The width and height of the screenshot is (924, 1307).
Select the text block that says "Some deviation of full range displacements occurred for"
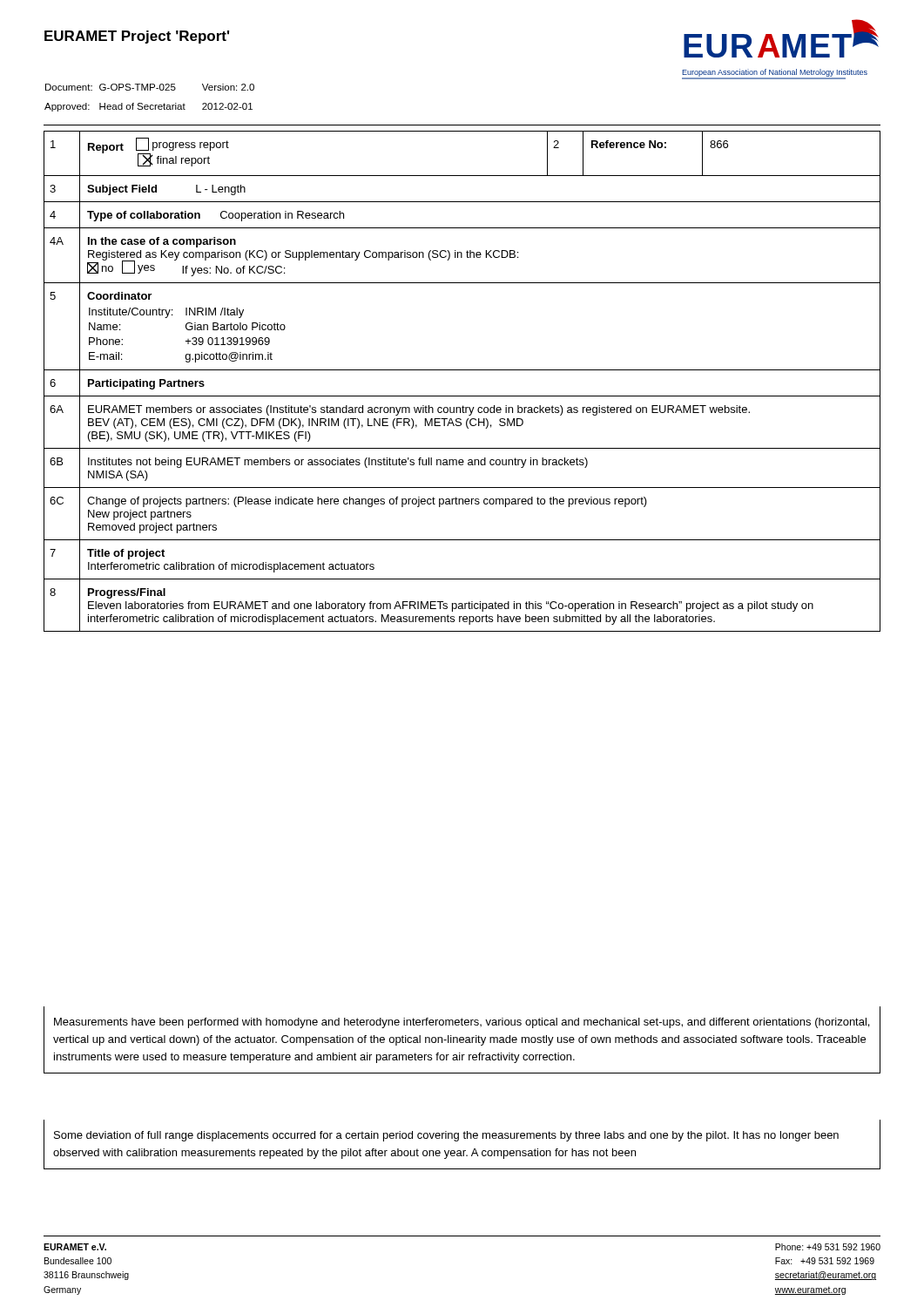446,1144
